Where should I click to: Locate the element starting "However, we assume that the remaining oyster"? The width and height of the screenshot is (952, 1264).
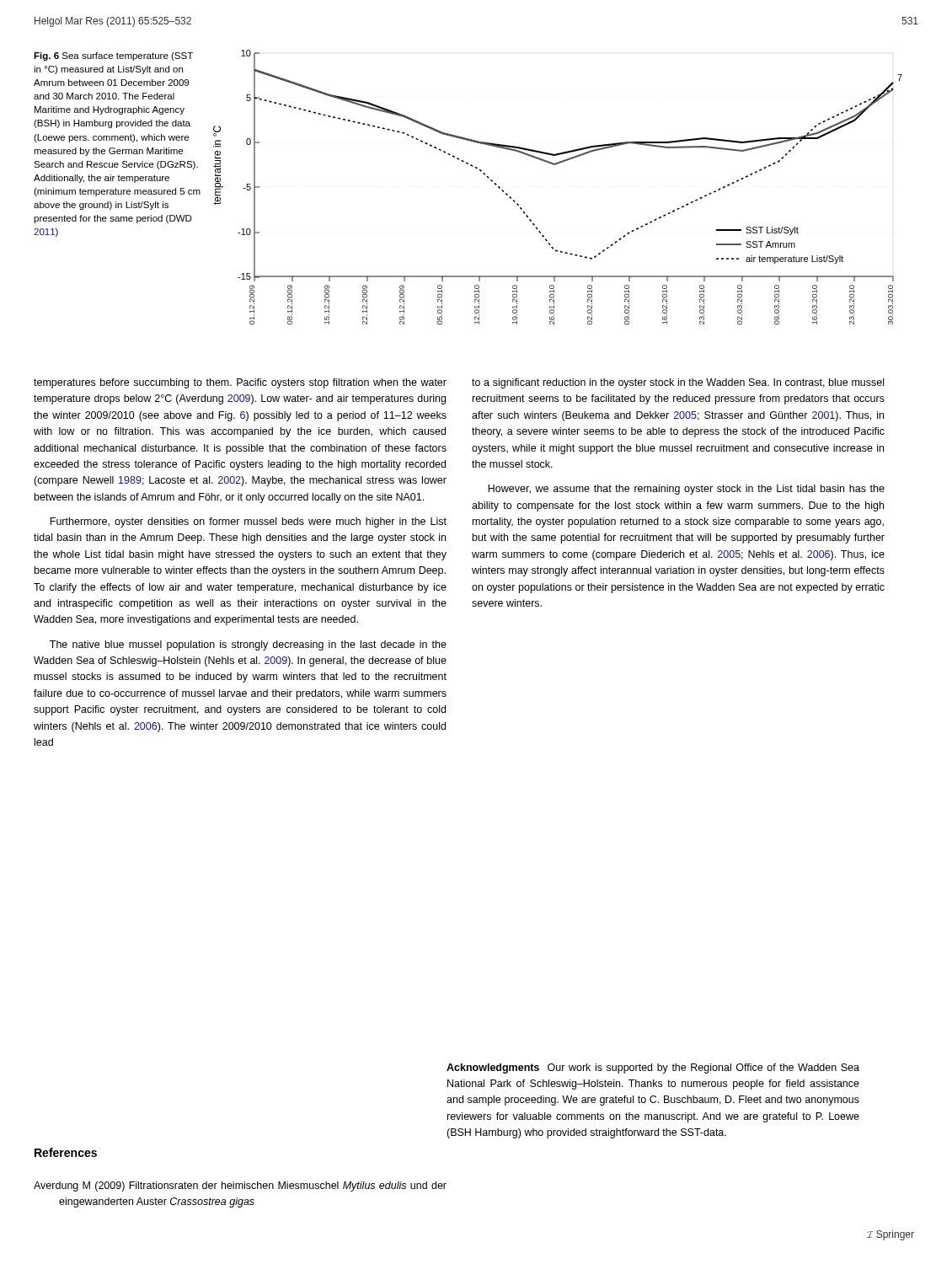(678, 547)
